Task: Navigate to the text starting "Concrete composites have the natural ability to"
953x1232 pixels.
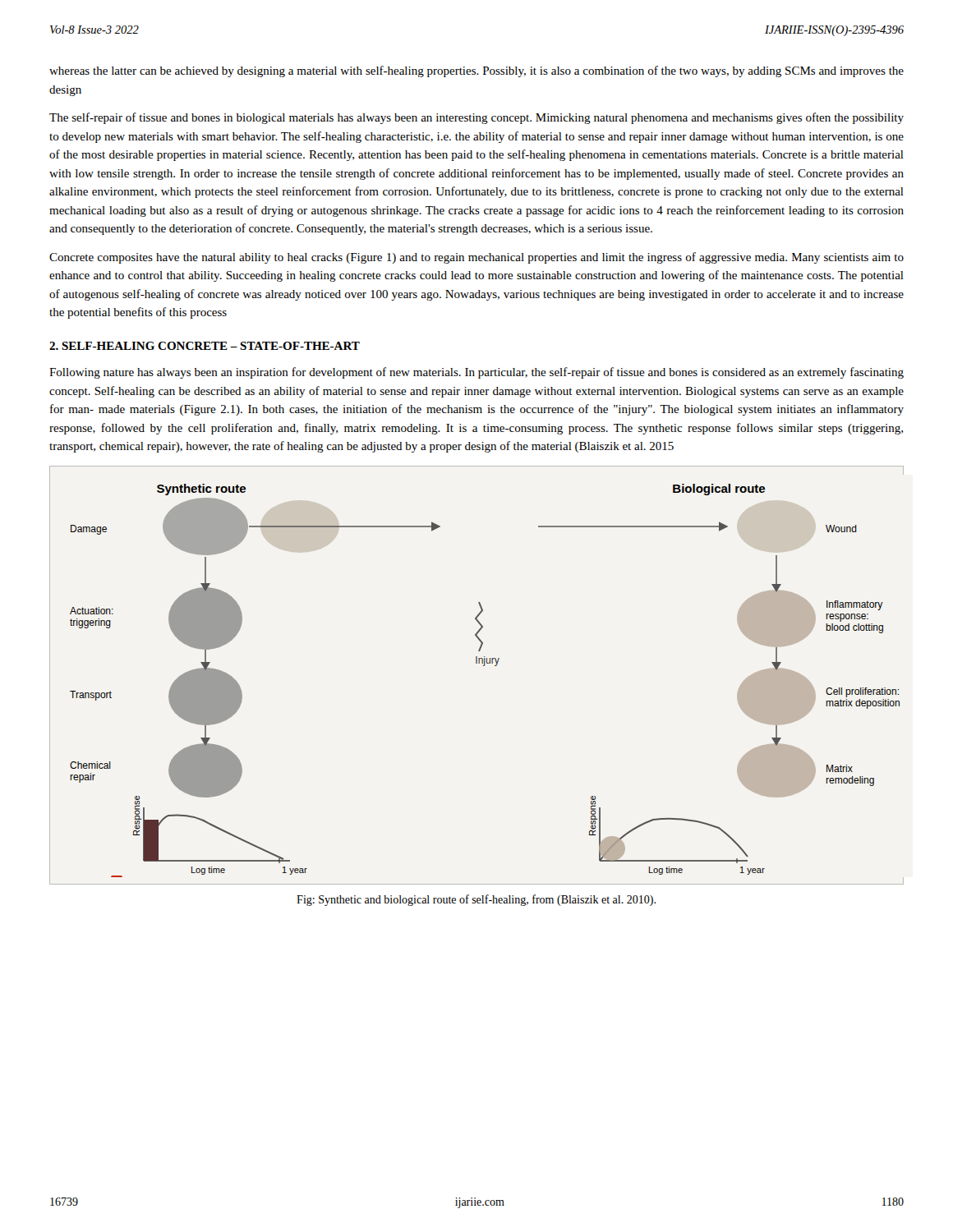Action: [x=476, y=285]
